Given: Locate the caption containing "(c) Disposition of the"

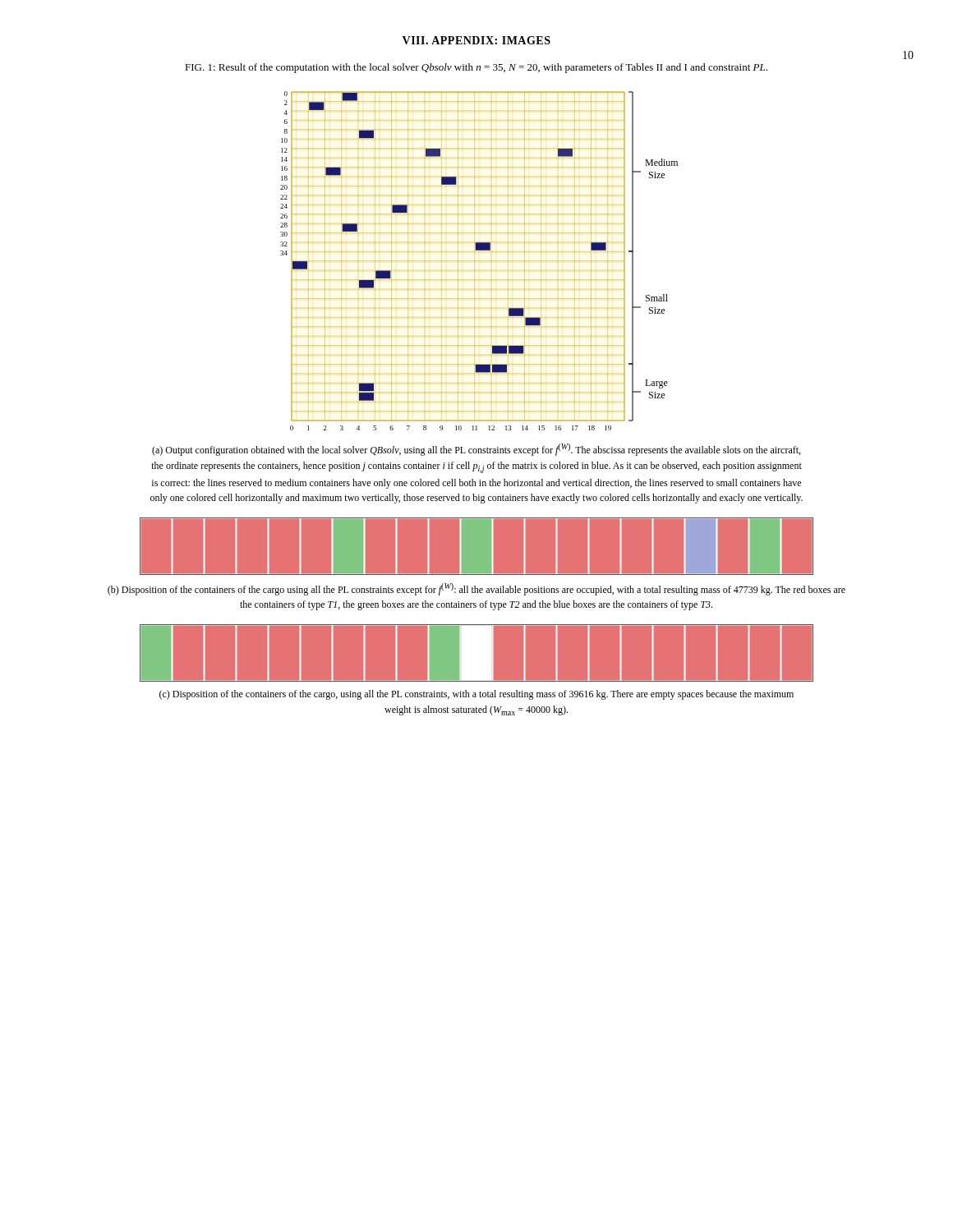Looking at the screenshot, I should [476, 703].
